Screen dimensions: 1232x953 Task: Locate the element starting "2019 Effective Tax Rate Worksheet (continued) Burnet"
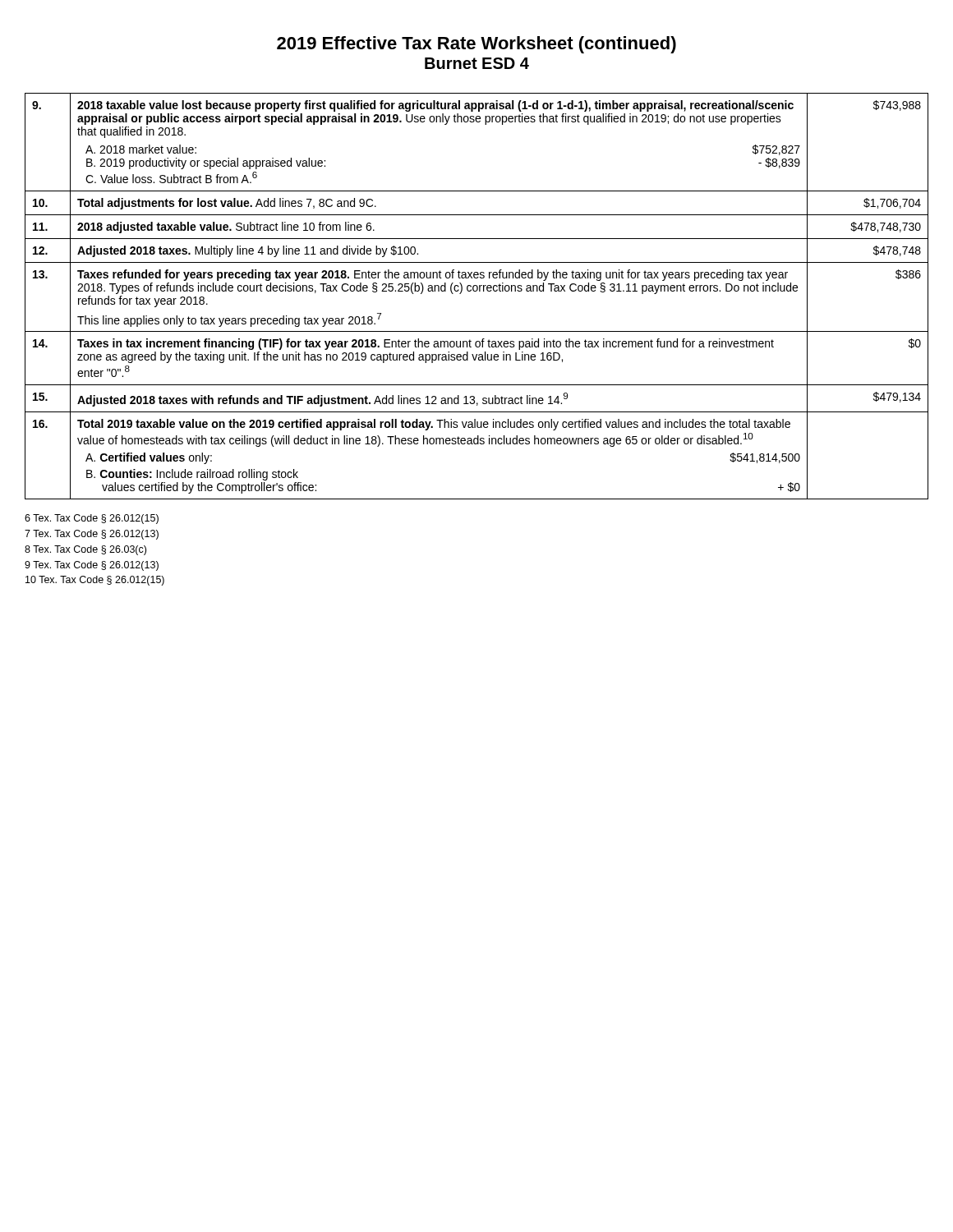tap(476, 53)
